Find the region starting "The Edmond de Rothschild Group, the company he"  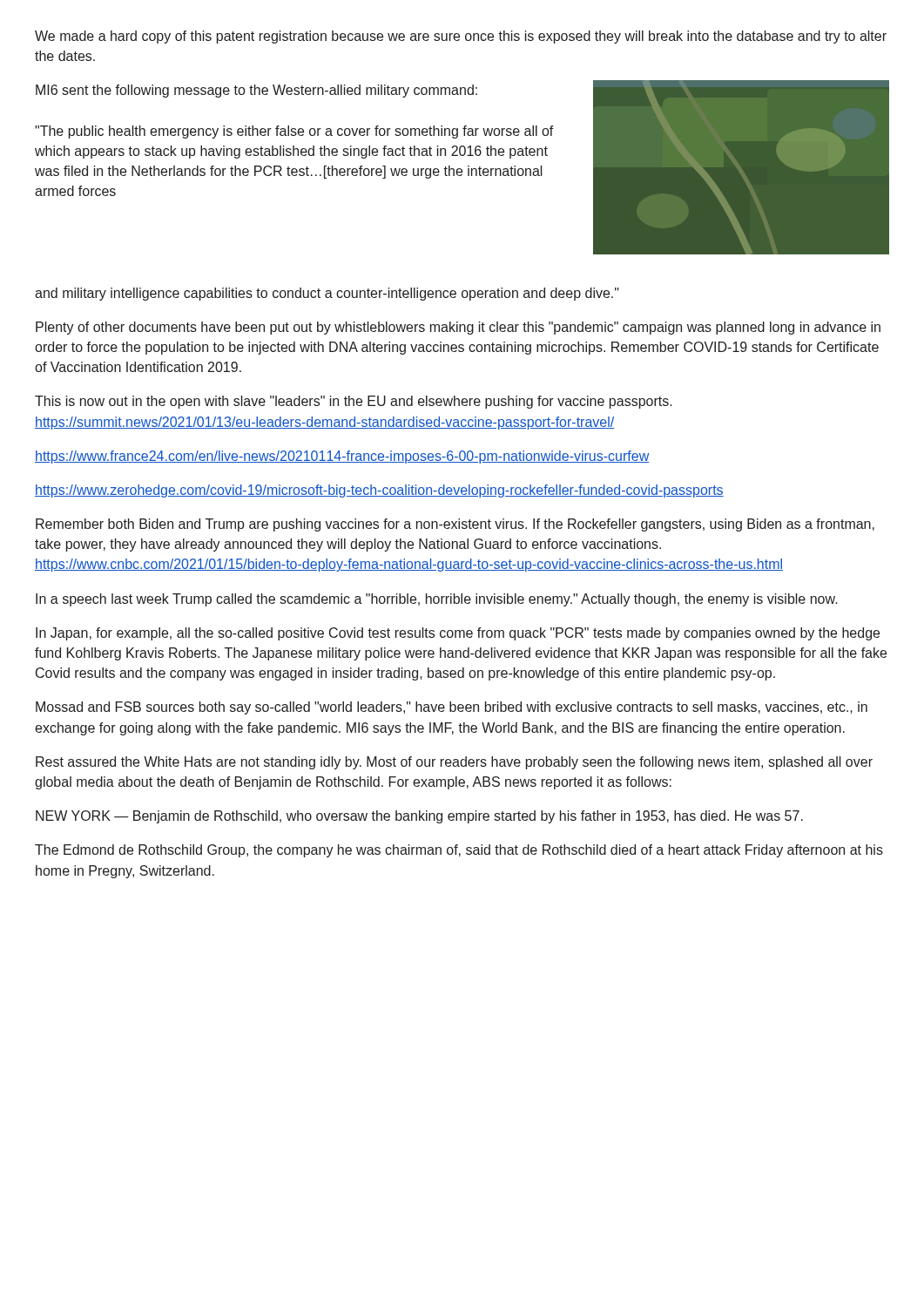[459, 860]
